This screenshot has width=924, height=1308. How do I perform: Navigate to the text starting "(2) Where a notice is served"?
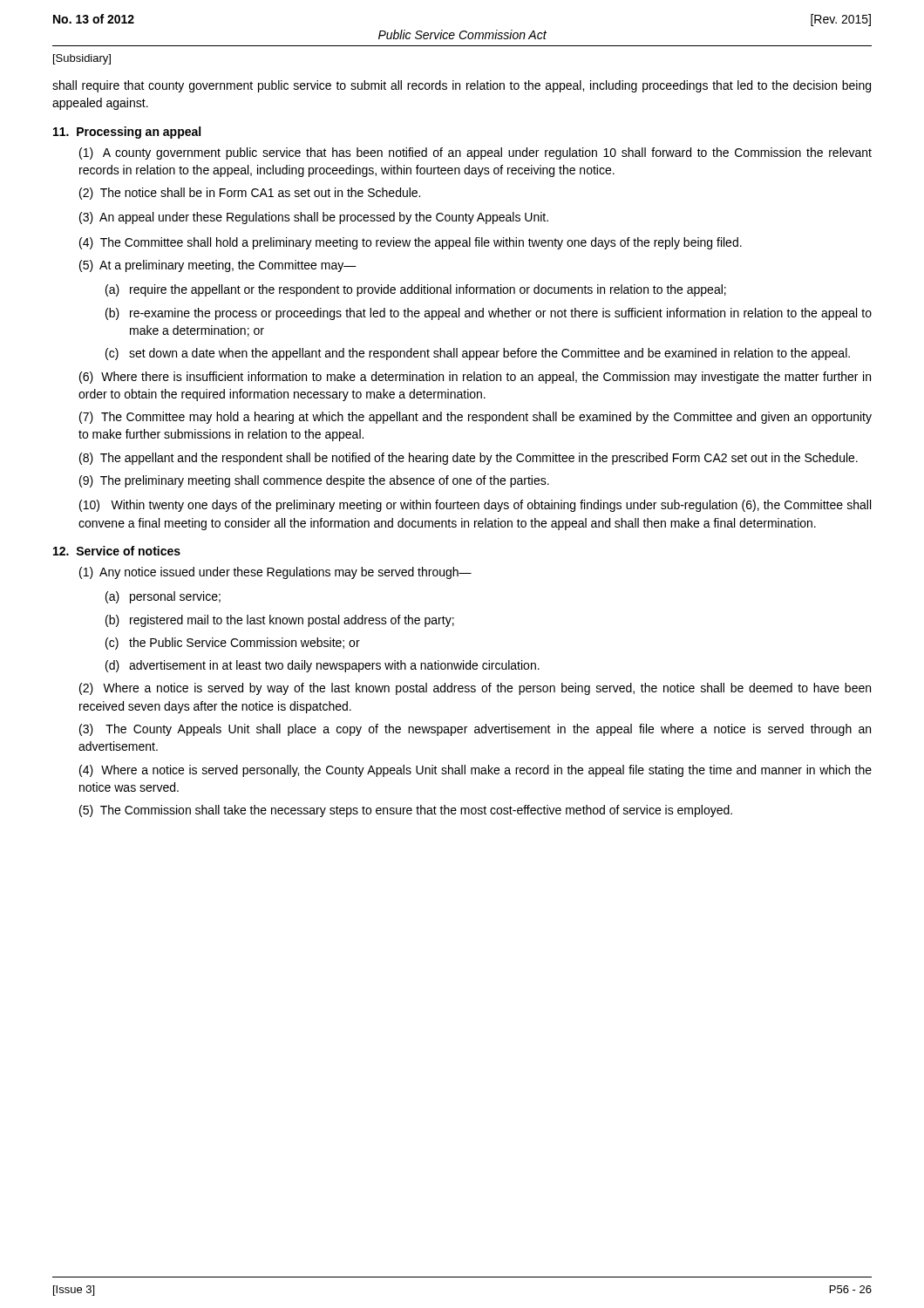pos(475,697)
